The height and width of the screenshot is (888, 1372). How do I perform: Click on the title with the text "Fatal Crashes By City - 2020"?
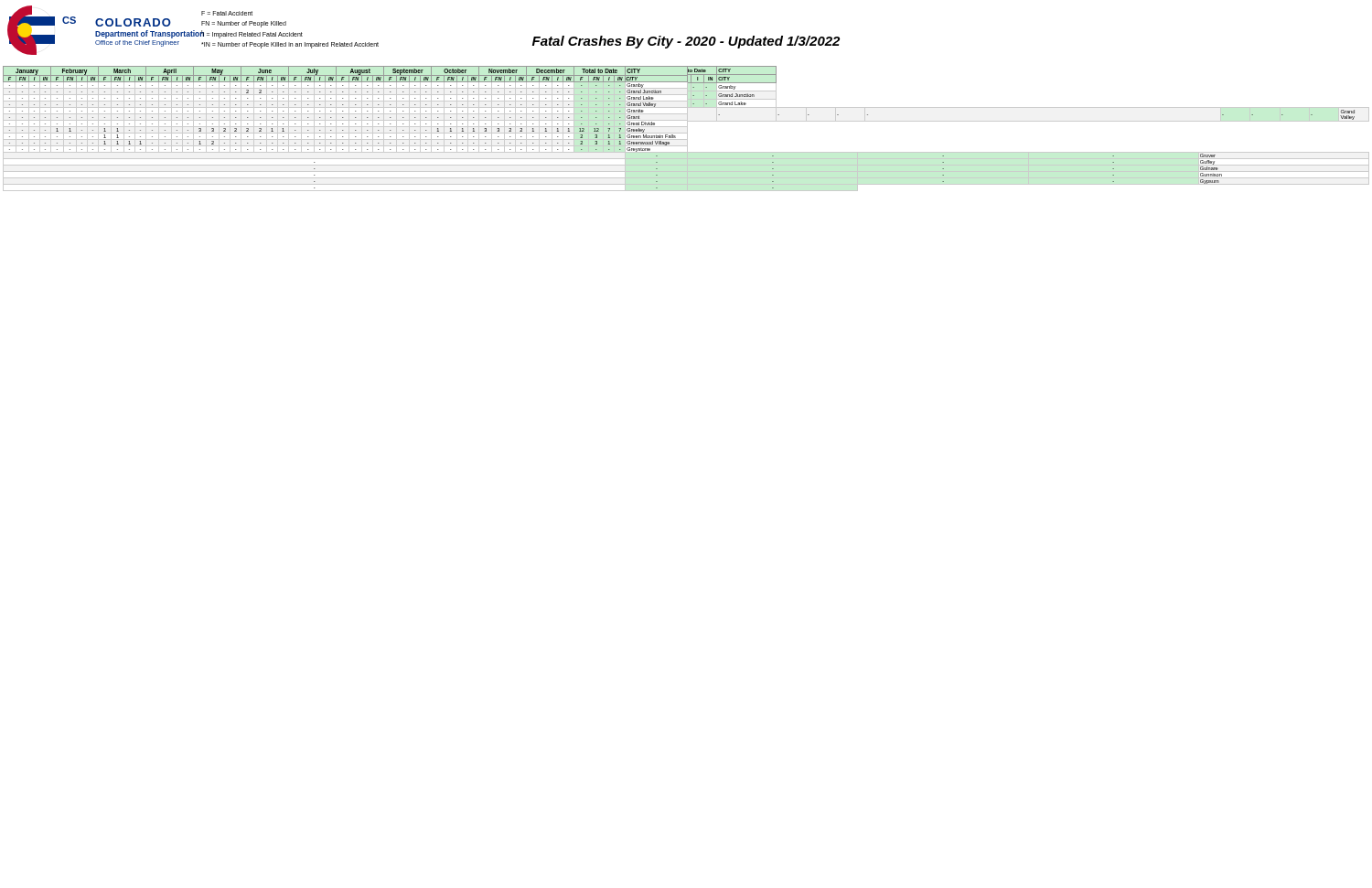686,41
